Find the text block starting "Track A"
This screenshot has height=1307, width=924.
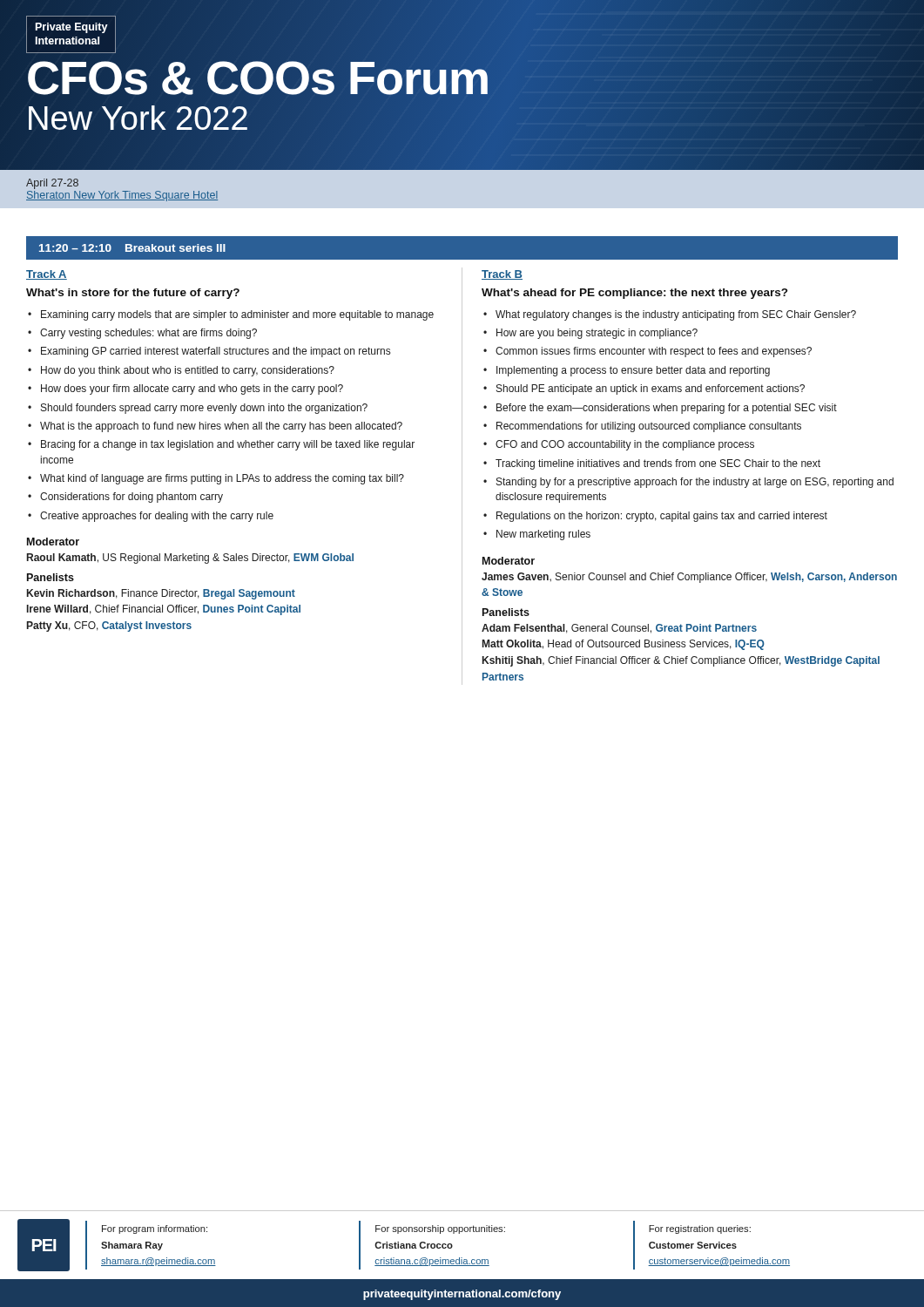point(46,274)
